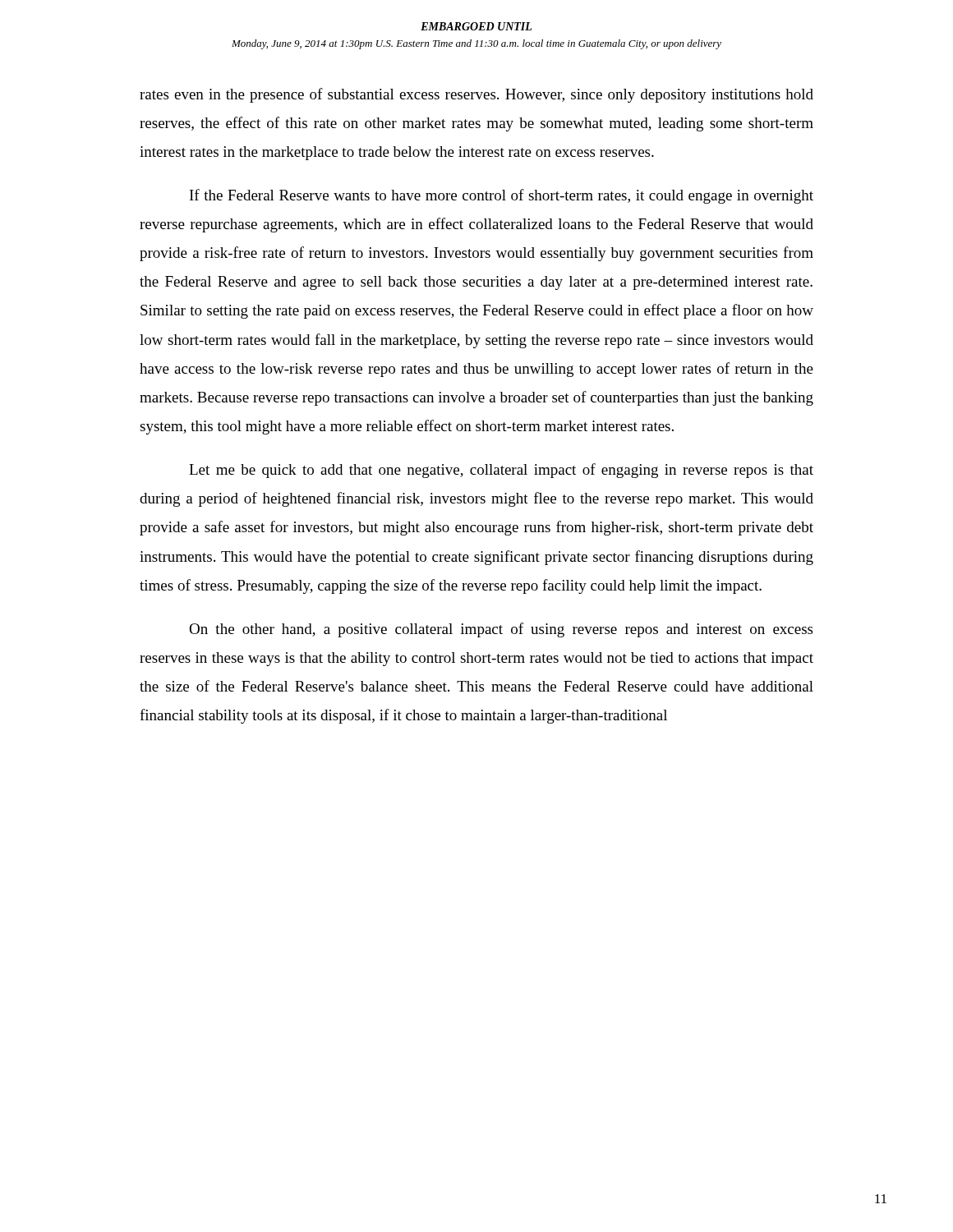This screenshot has width=953, height=1232.
Task: Point to the element starting "If the Federal Reserve"
Action: (x=476, y=310)
